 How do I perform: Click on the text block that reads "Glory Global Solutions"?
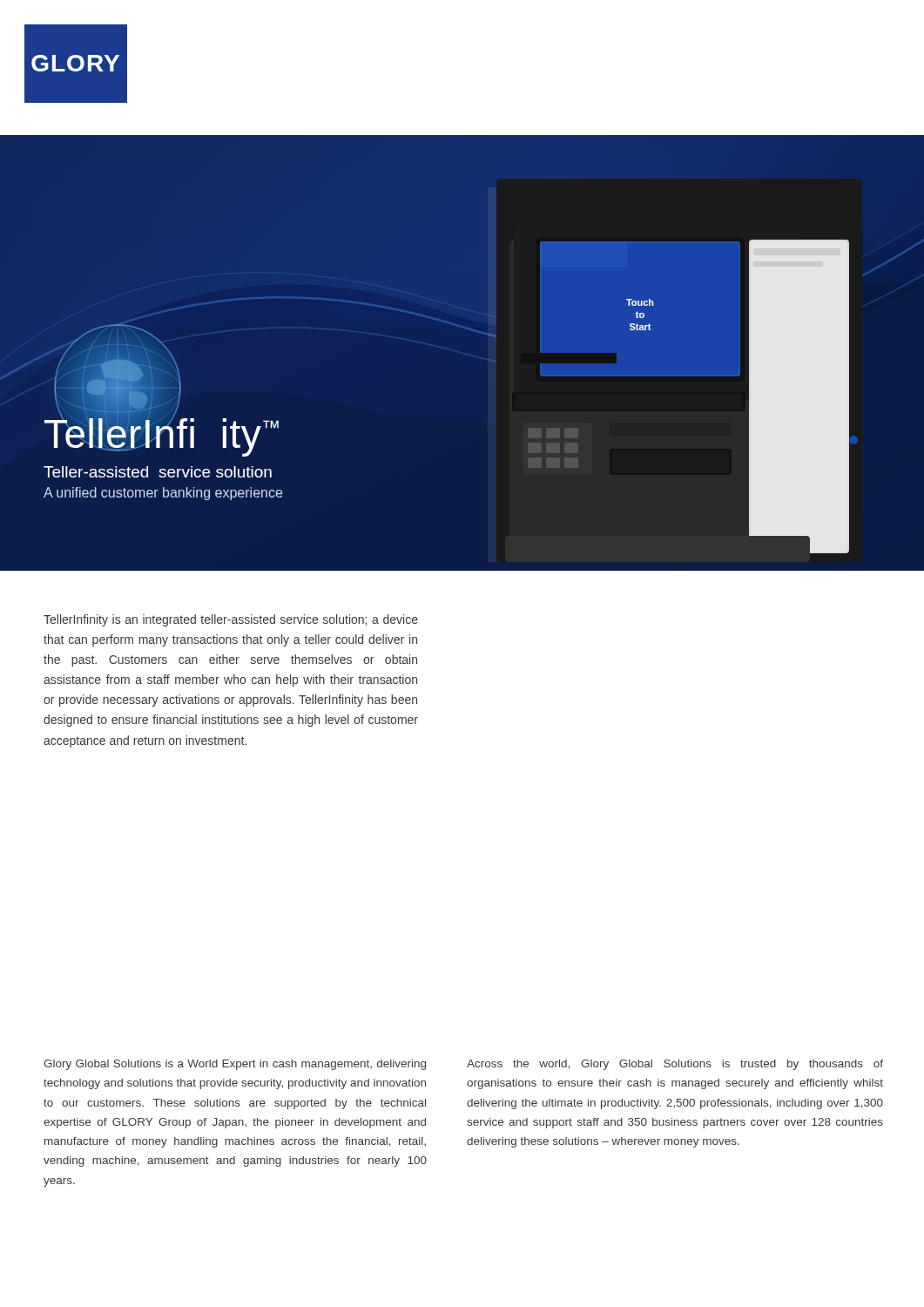235,1122
